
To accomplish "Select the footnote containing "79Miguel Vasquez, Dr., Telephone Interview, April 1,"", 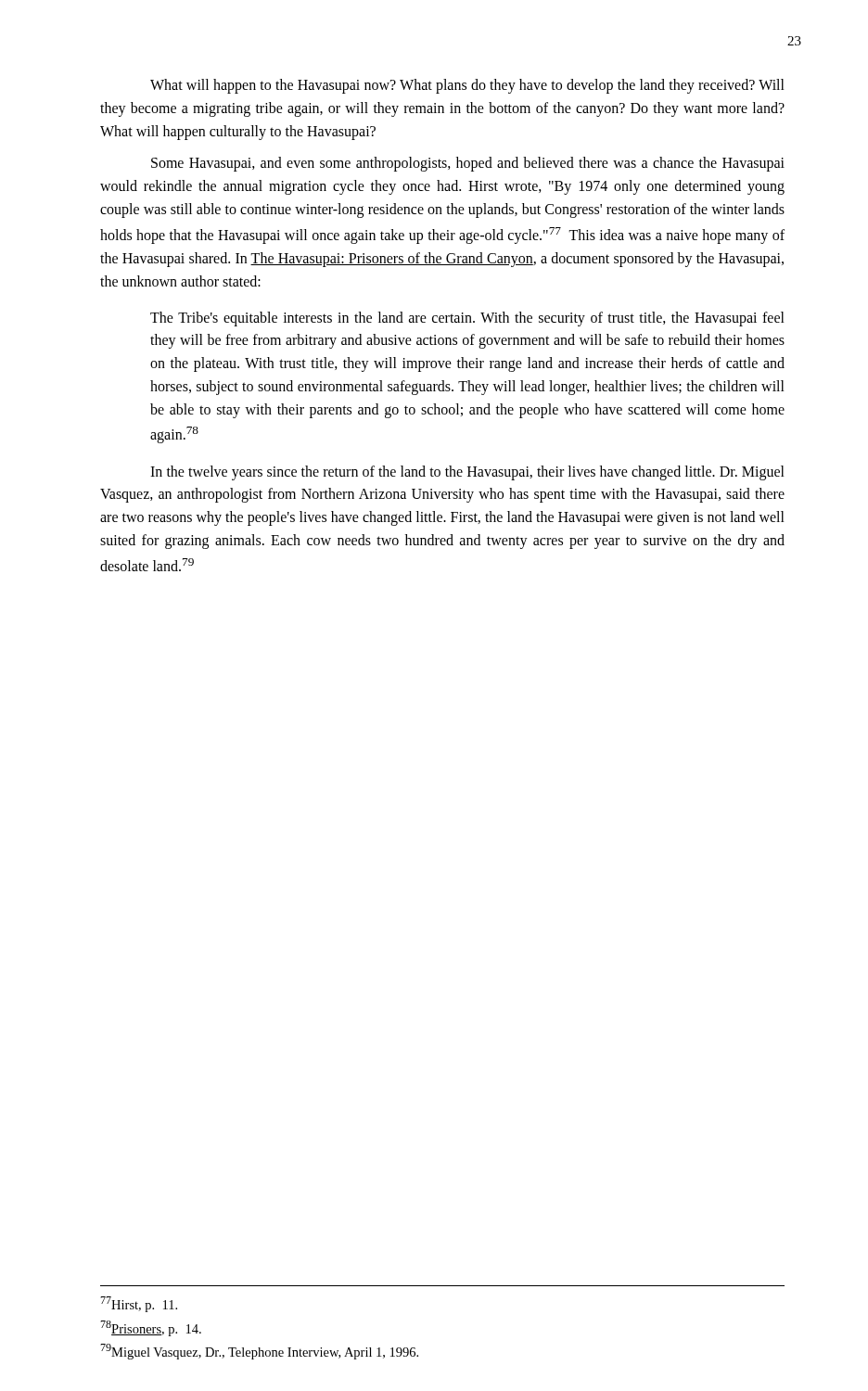I will (260, 1351).
